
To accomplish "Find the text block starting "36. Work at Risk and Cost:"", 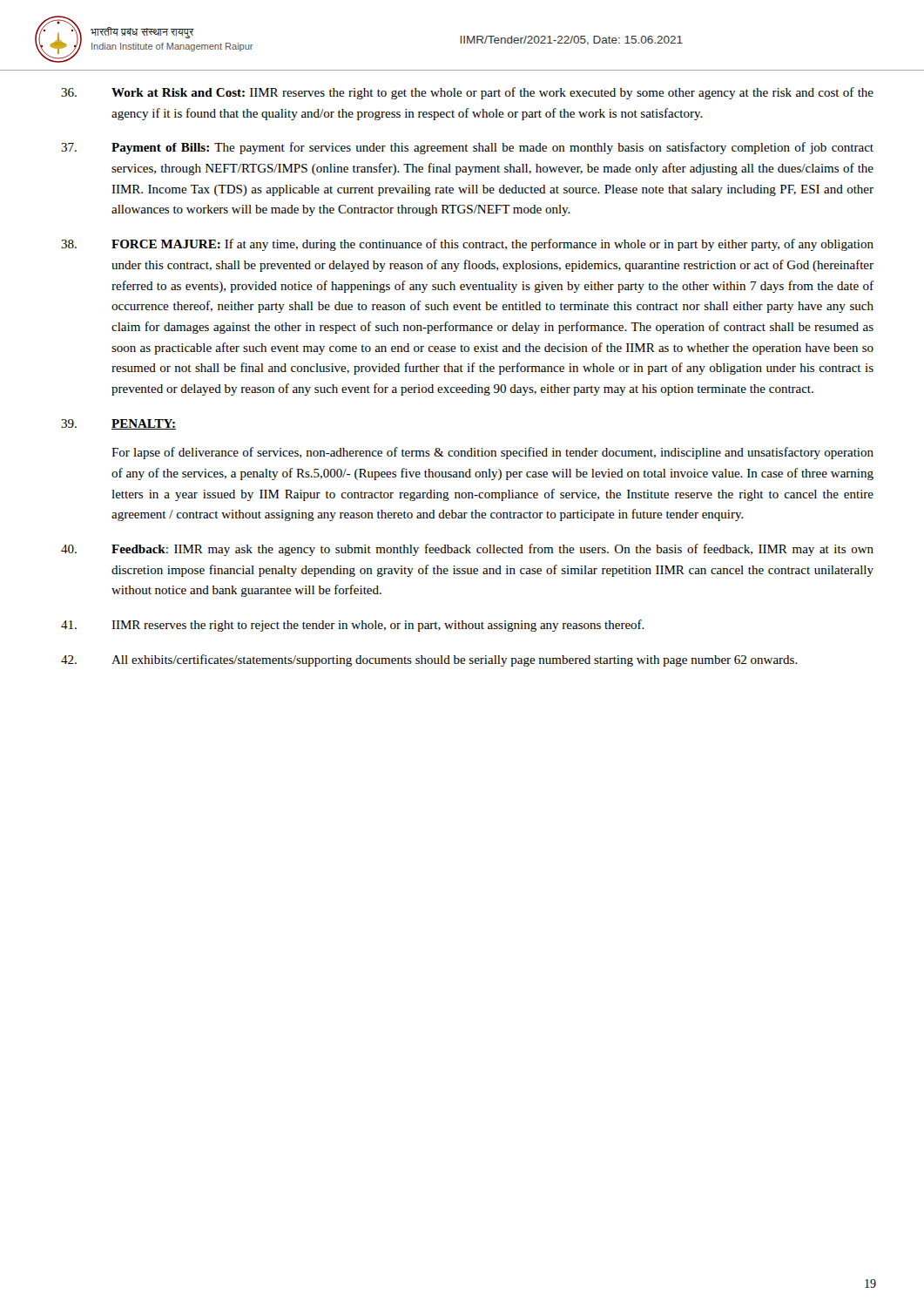I will click(x=467, y=103).
